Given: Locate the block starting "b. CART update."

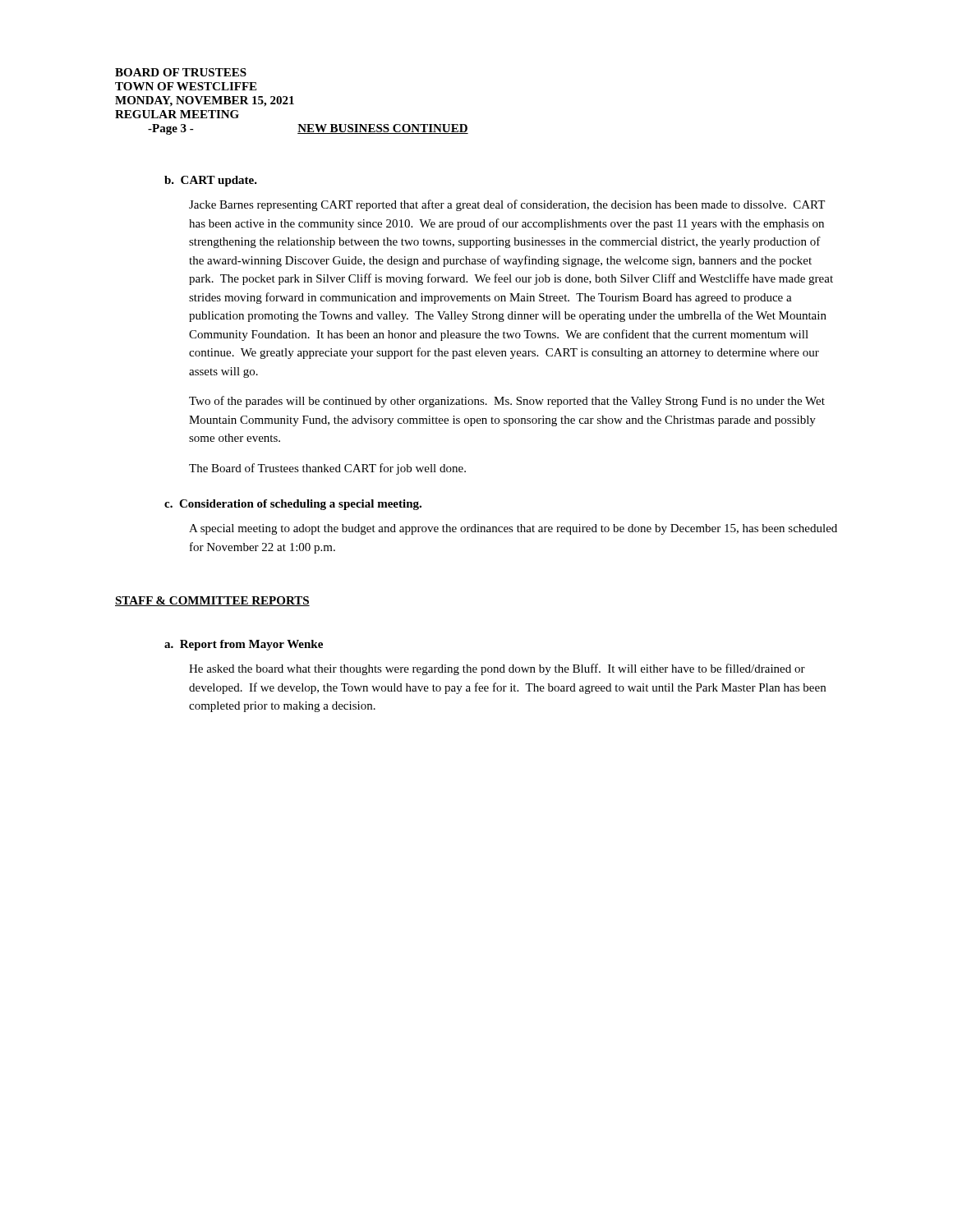Looking at the screenshot, I should [211, 180].
